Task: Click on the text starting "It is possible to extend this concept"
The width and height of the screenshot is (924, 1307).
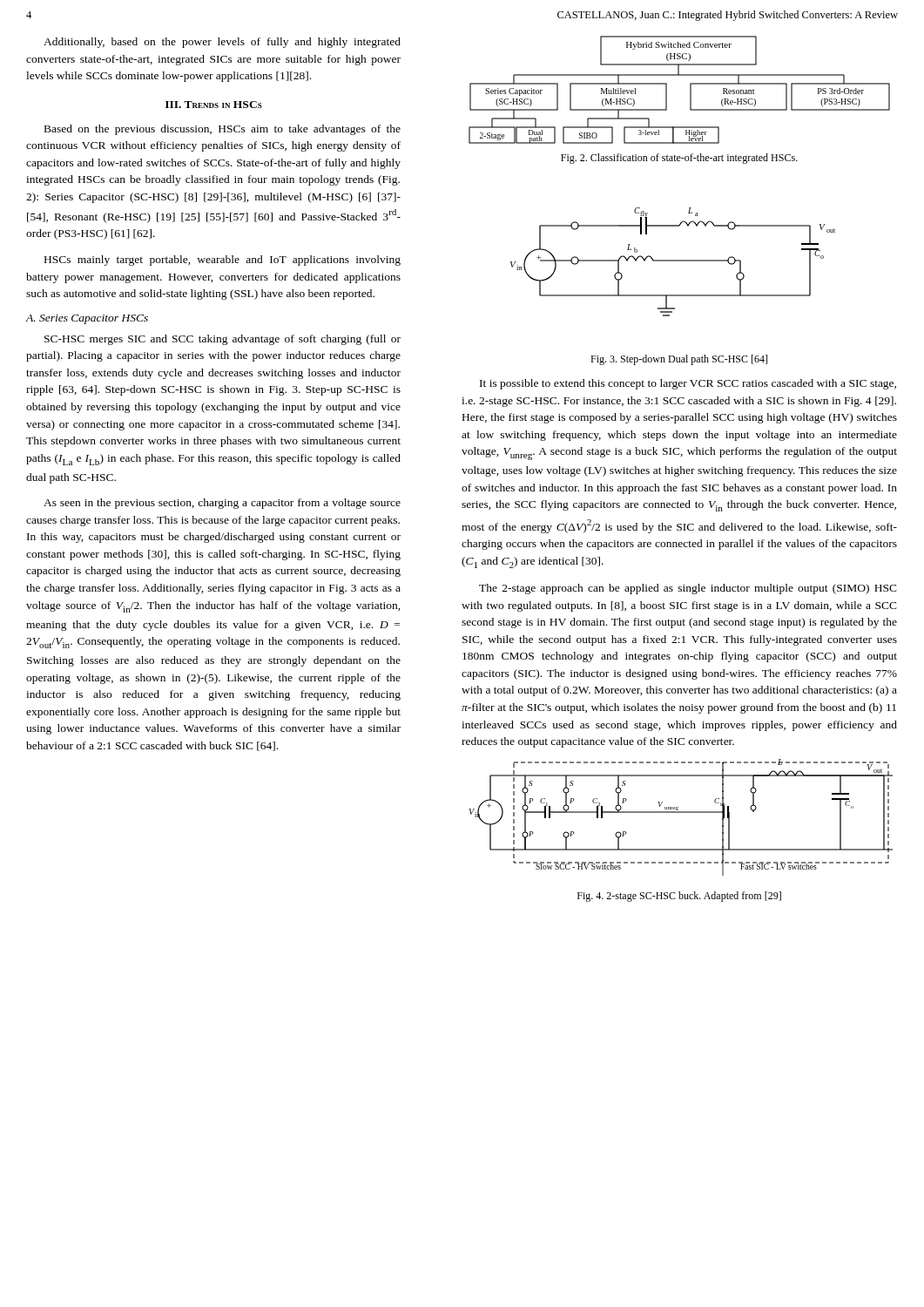Action: click(x=679, y=473)
